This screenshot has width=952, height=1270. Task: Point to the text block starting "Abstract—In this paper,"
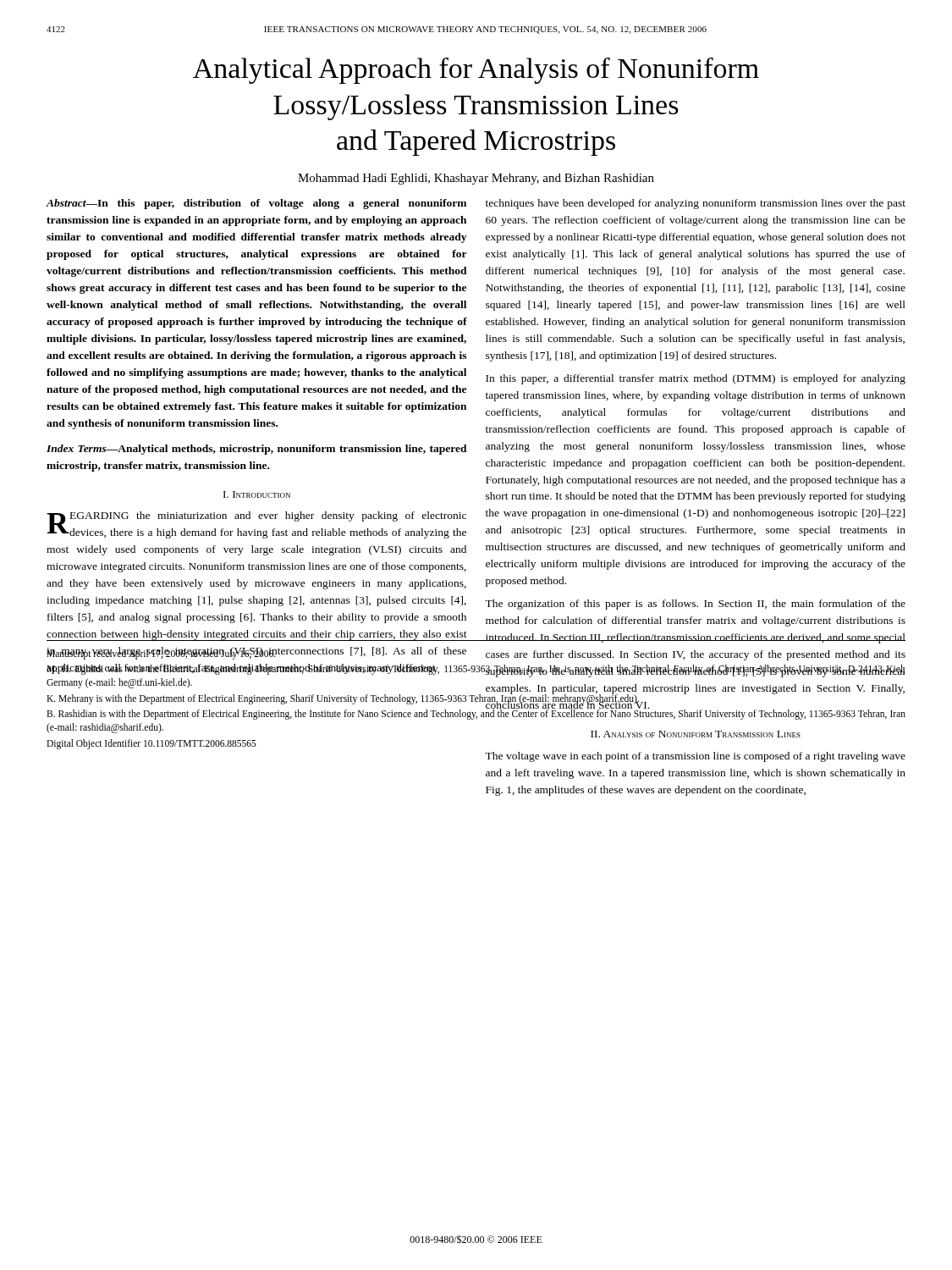click(257, 313)
